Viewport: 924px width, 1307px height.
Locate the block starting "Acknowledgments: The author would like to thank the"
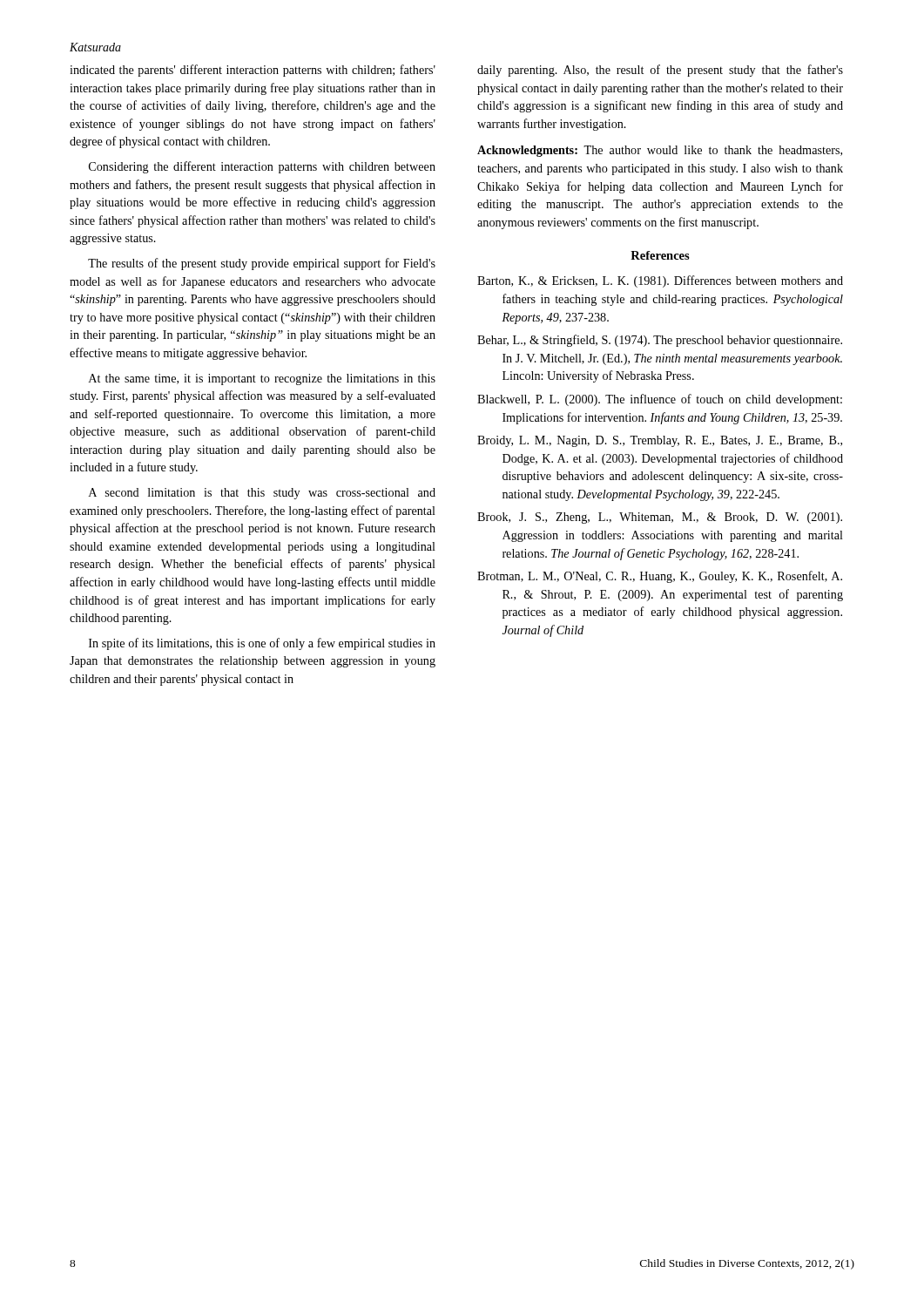coord(660,186)
